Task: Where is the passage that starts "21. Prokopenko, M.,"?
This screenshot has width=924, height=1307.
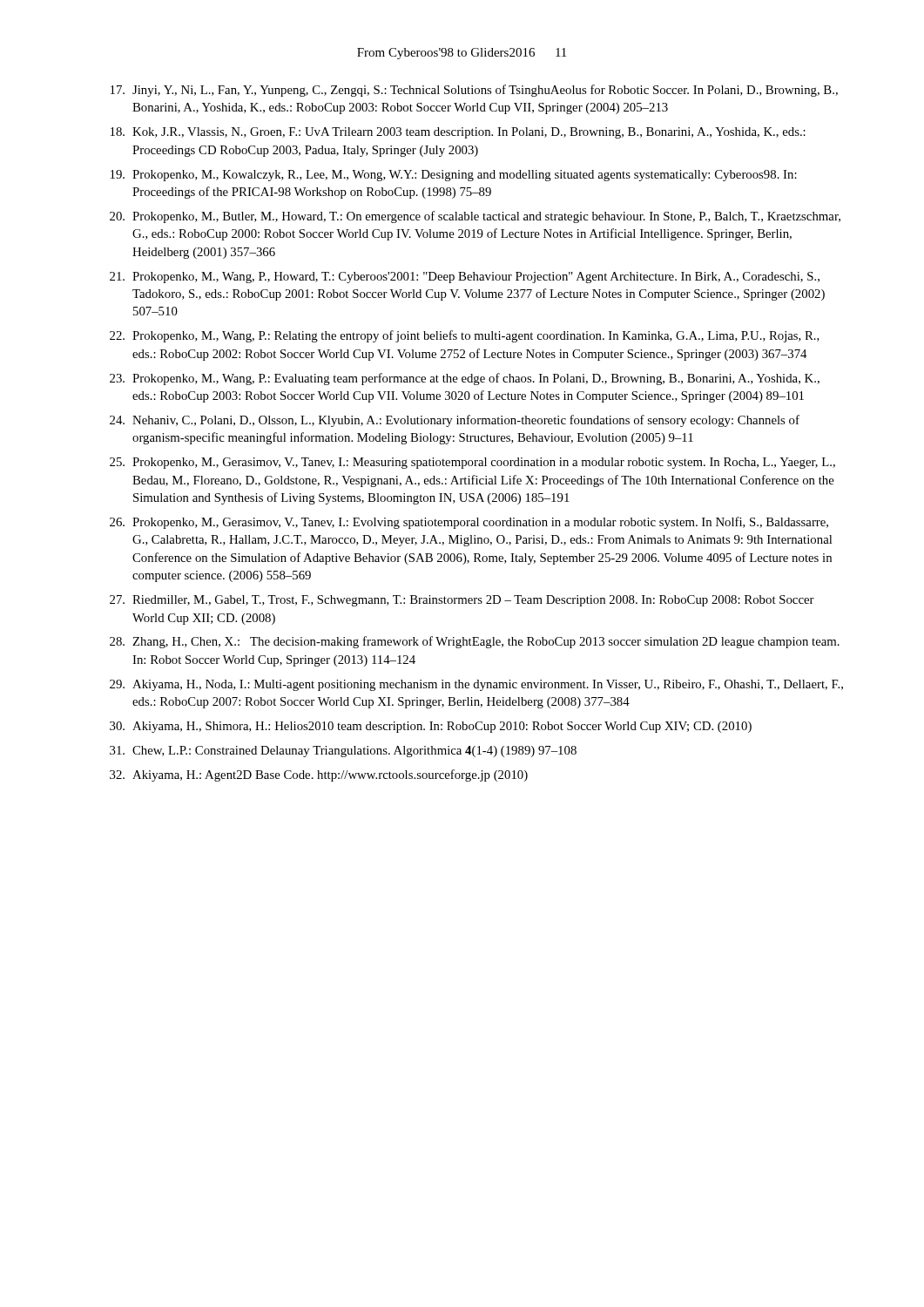Action: (x=470, y=294)
